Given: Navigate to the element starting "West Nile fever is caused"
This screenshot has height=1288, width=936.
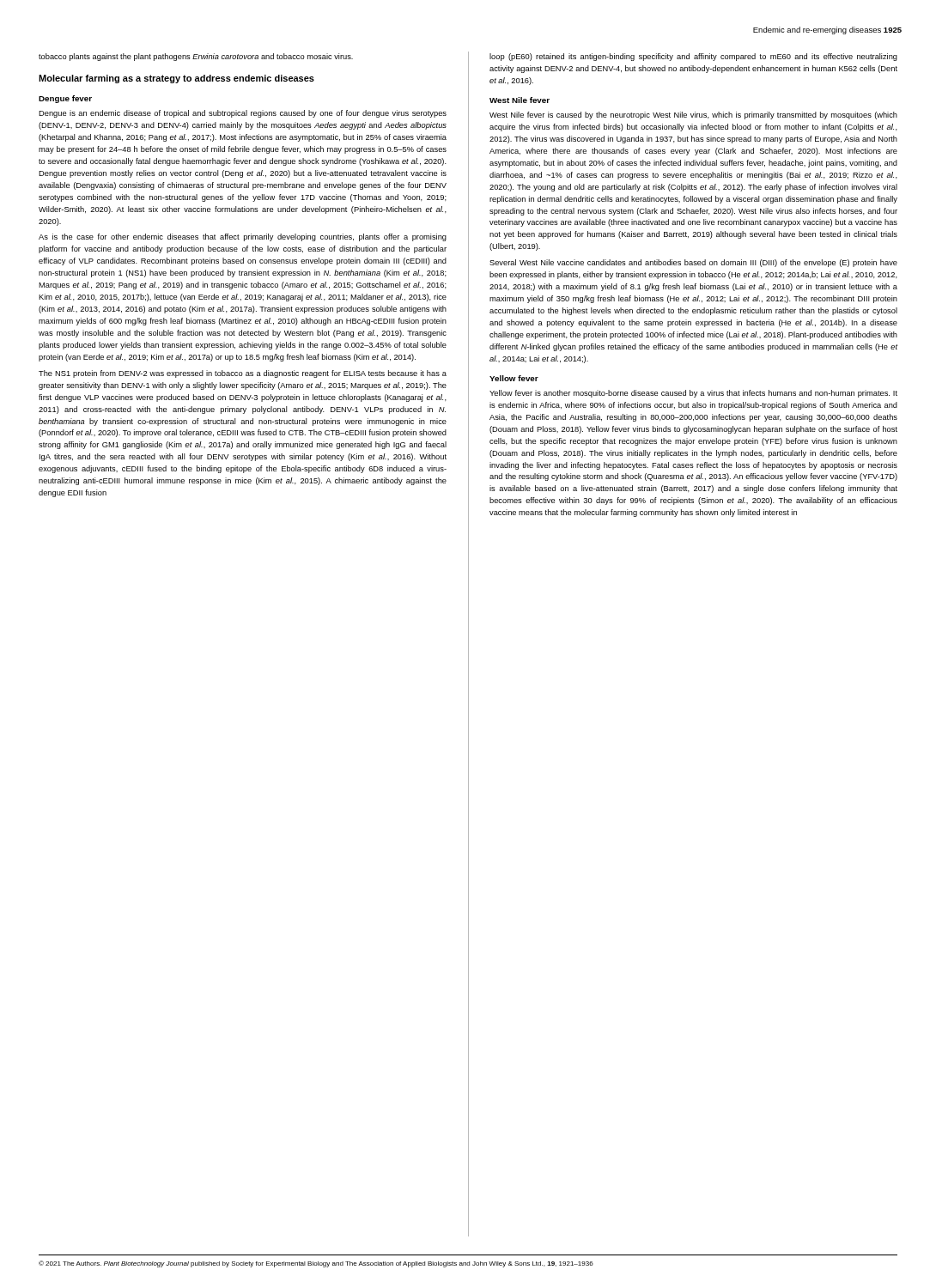Looking at the screenshot, I should point(693,182).
